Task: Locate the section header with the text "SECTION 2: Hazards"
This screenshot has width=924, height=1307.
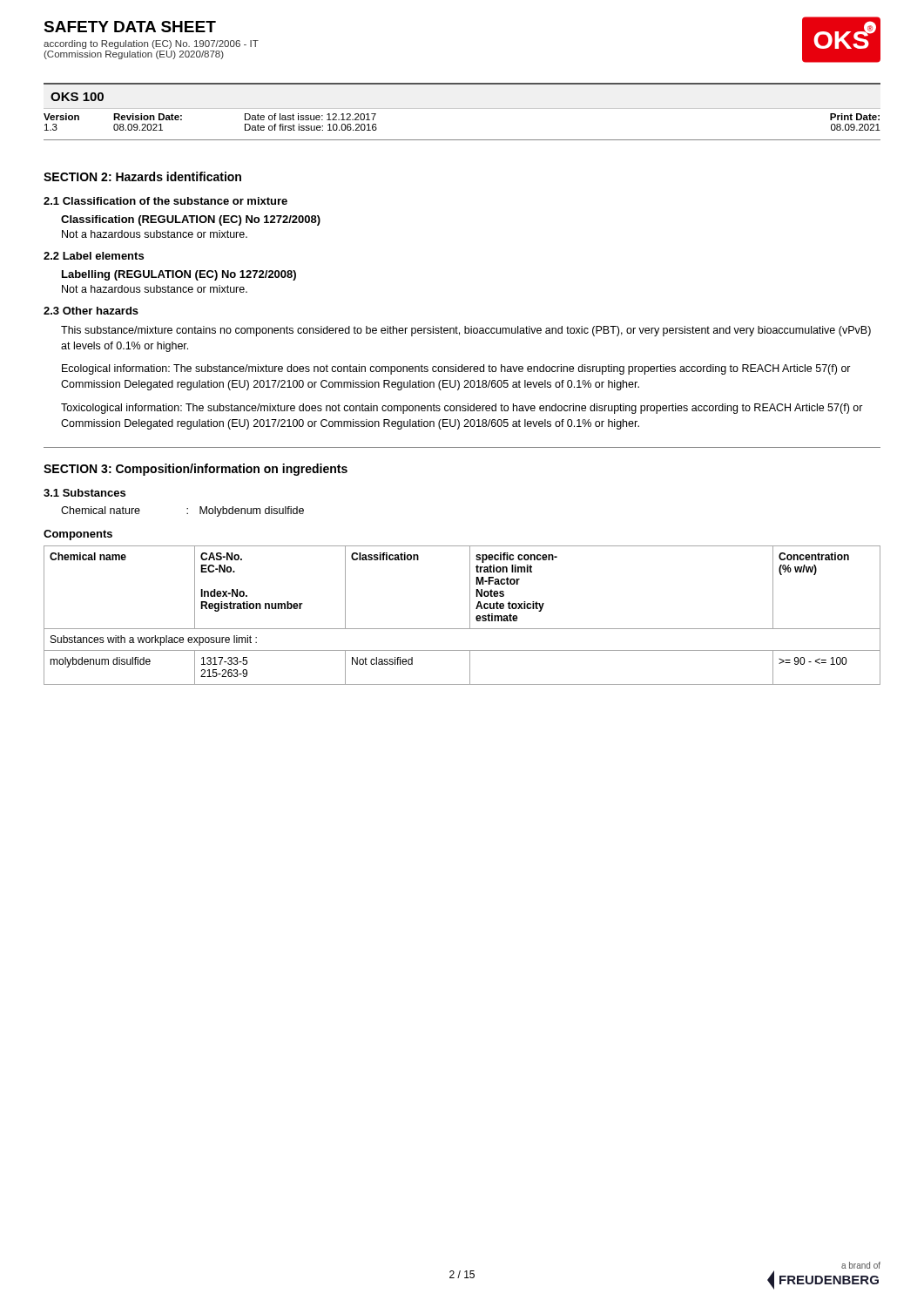Action: (143, 177)
